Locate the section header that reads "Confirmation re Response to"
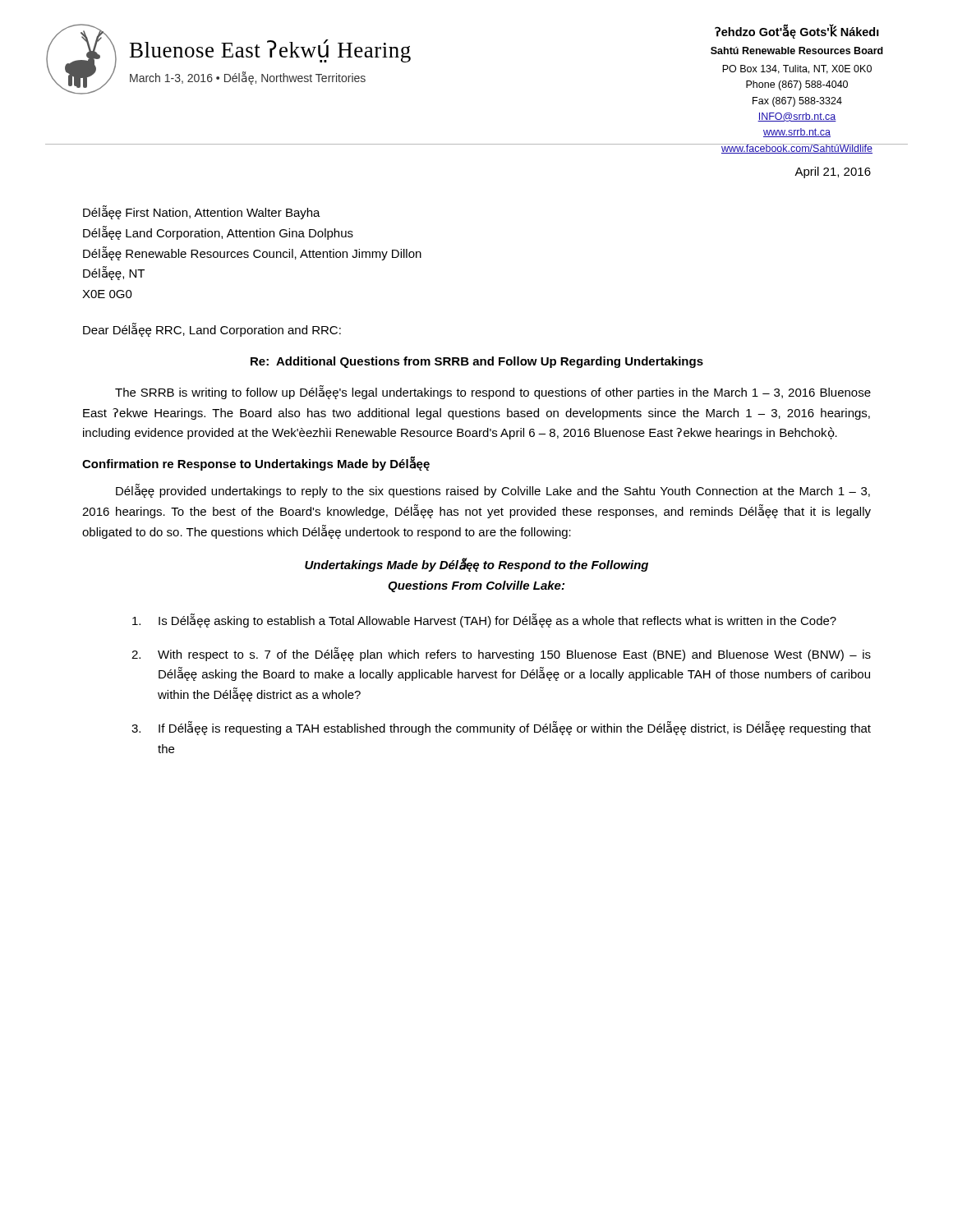 coord(256,464)
